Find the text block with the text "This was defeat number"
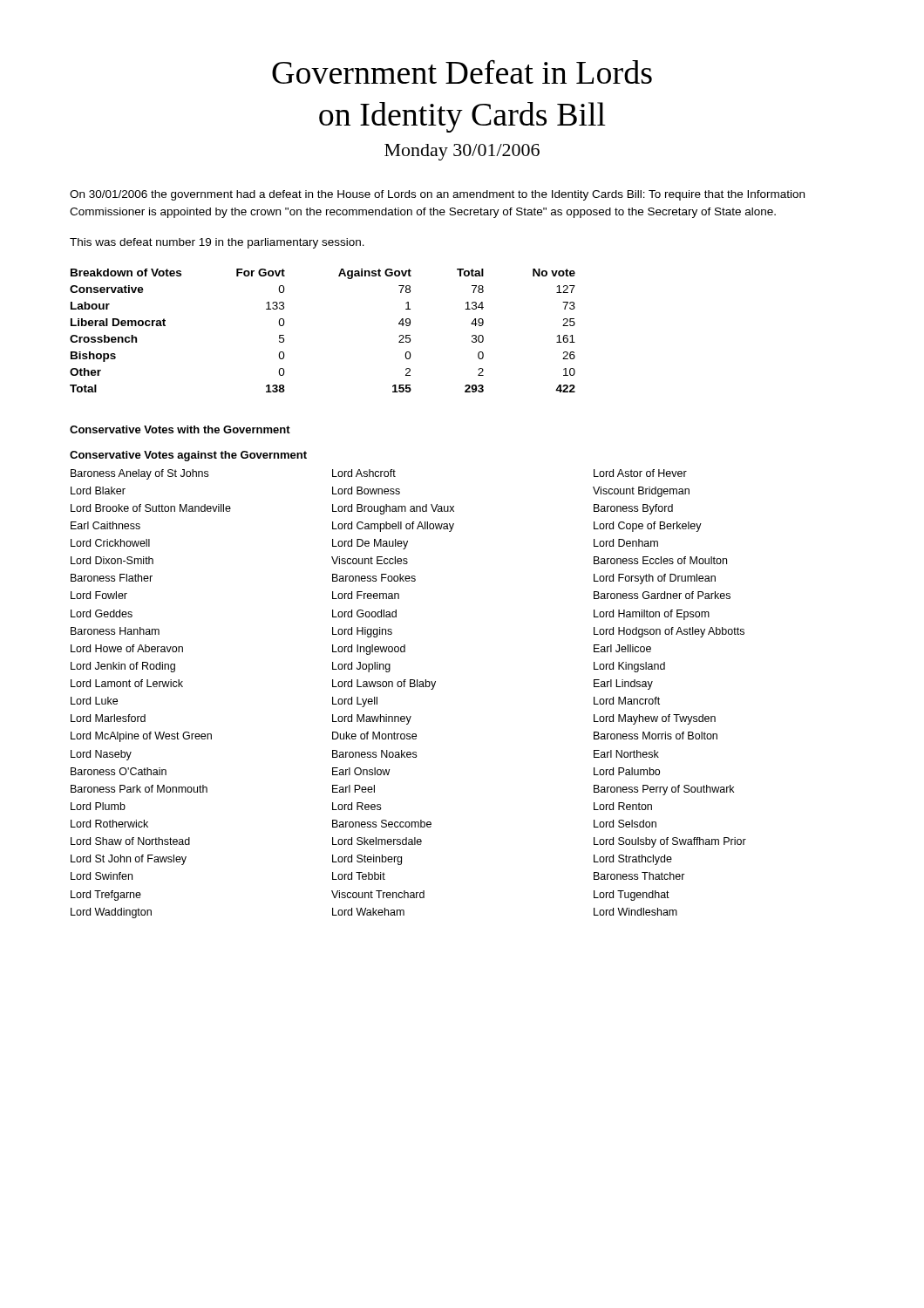The width and height of the screenshot is (924, 1308). [x=217, y=242]
